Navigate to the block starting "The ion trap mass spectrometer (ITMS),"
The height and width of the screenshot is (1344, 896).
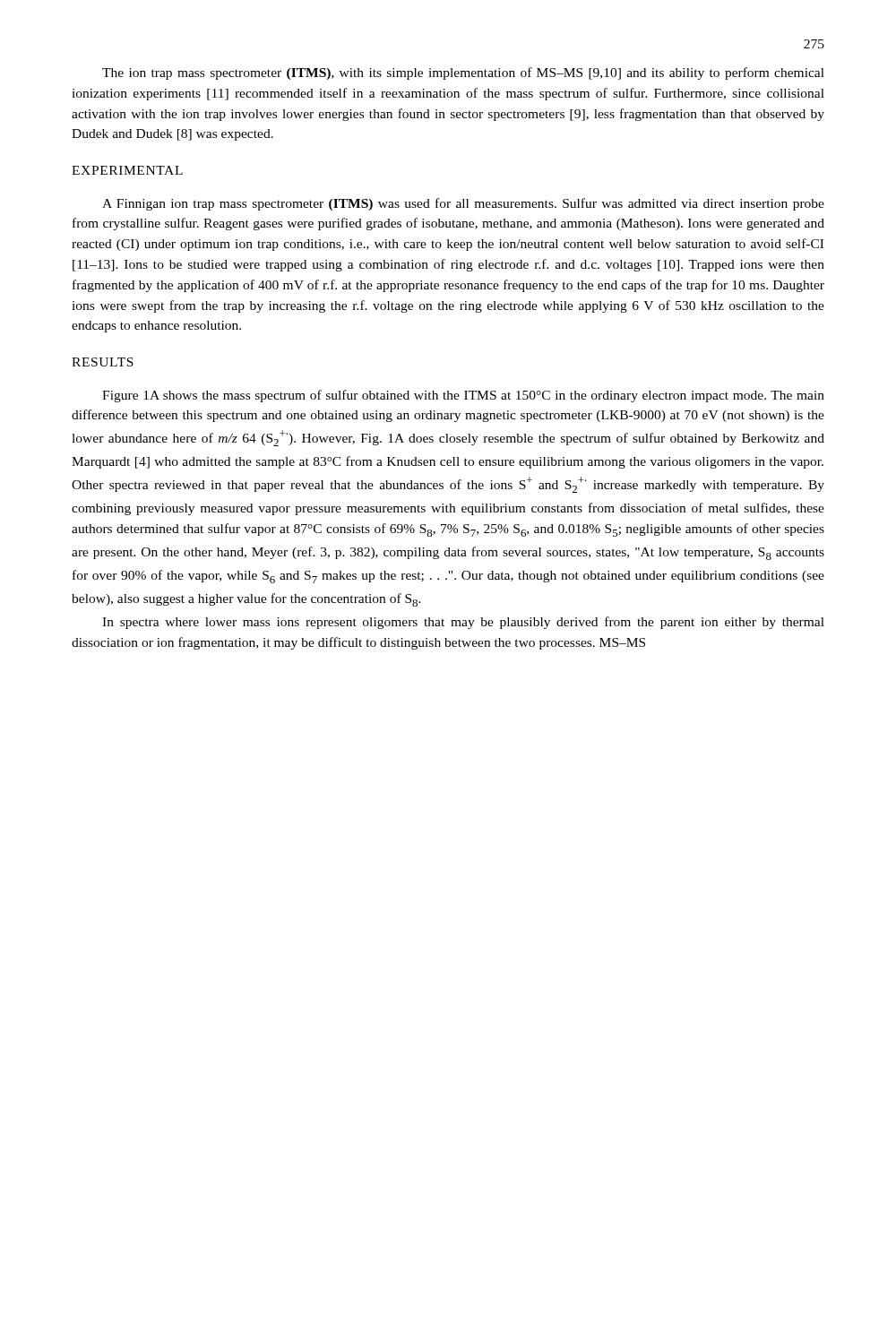pos(448,103)
